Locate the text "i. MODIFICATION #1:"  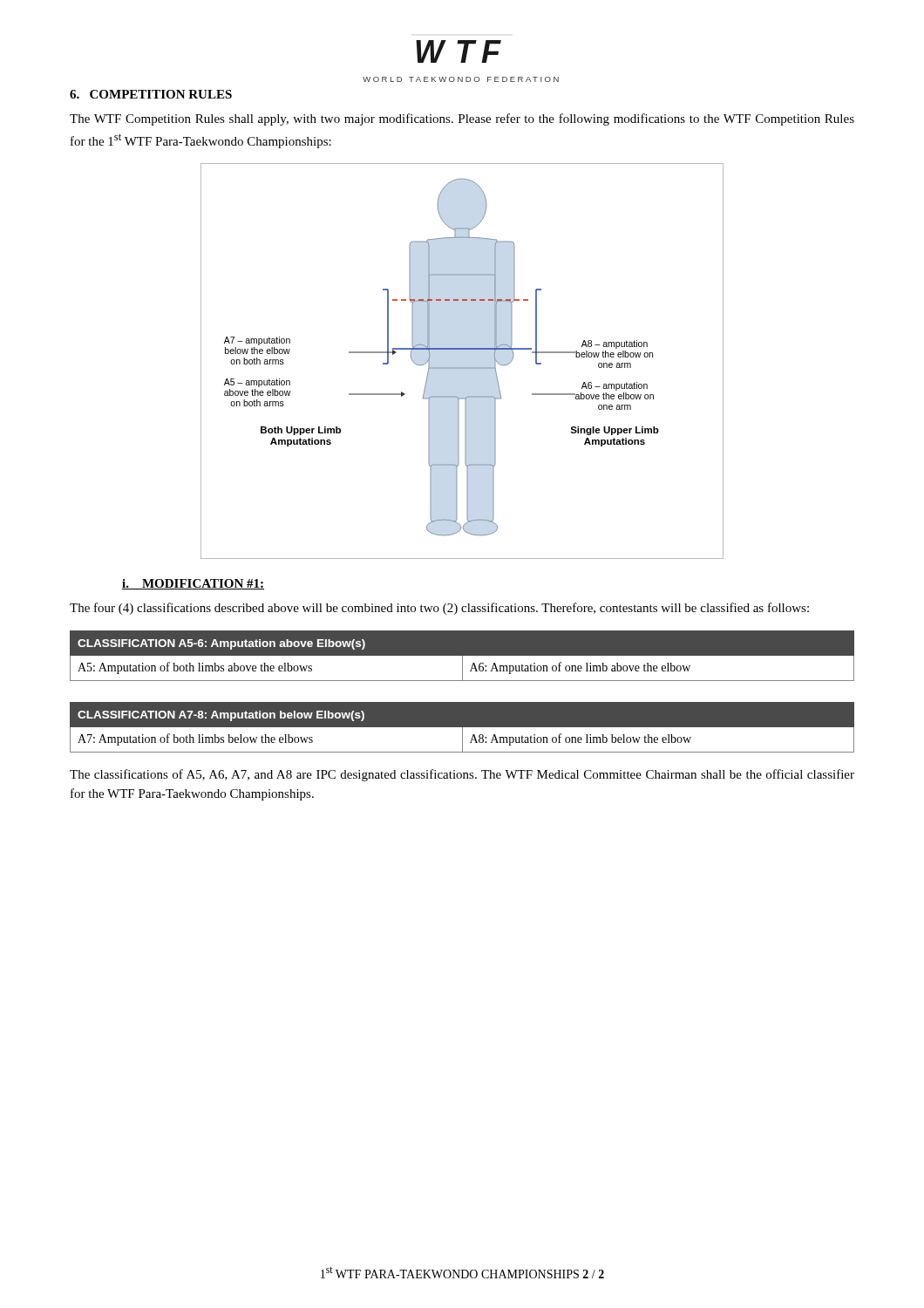tap(193, 583)
